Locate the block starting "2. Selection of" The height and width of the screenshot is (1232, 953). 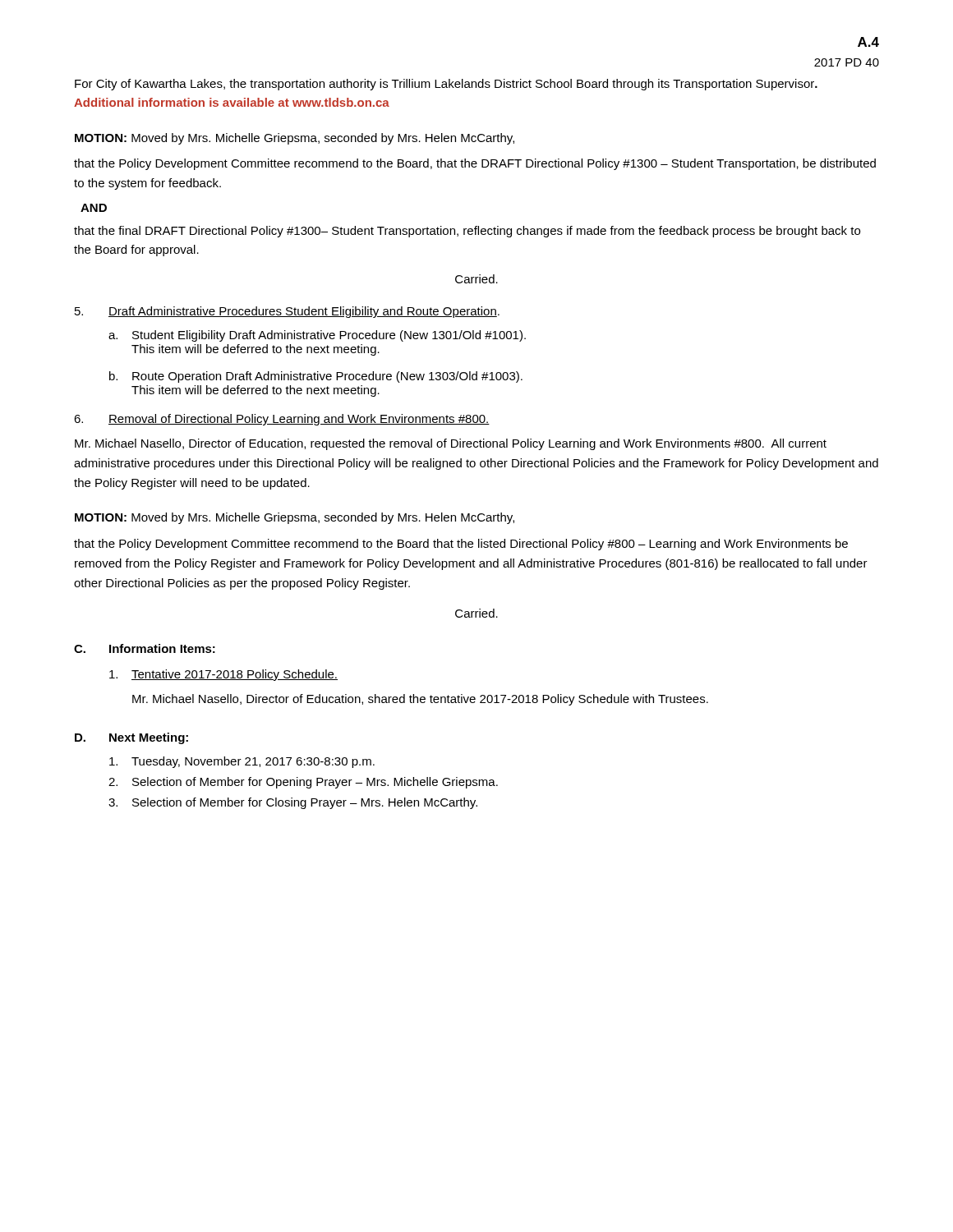303,781
